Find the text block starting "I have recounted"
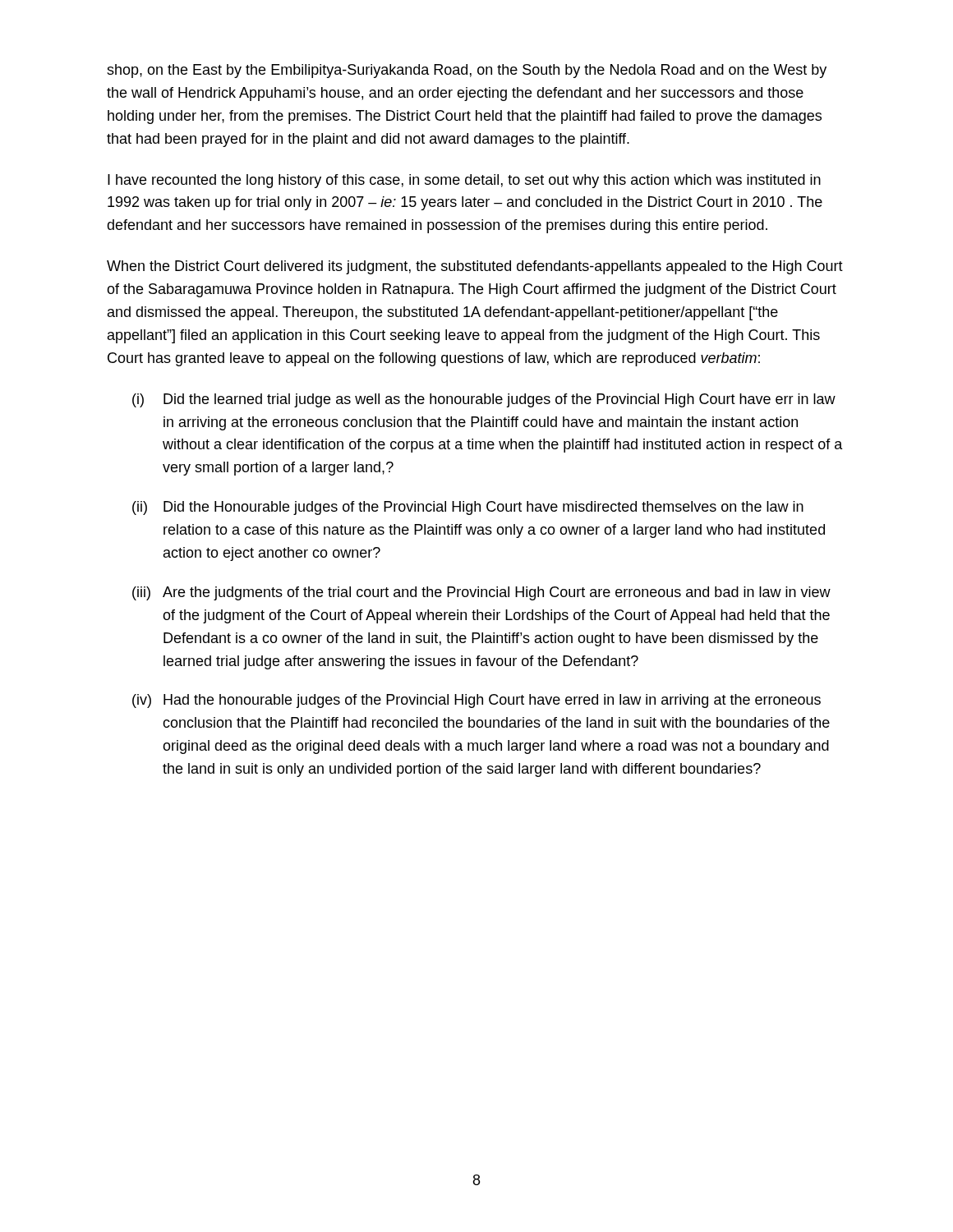953x1232 pixels. click(465, 202)
